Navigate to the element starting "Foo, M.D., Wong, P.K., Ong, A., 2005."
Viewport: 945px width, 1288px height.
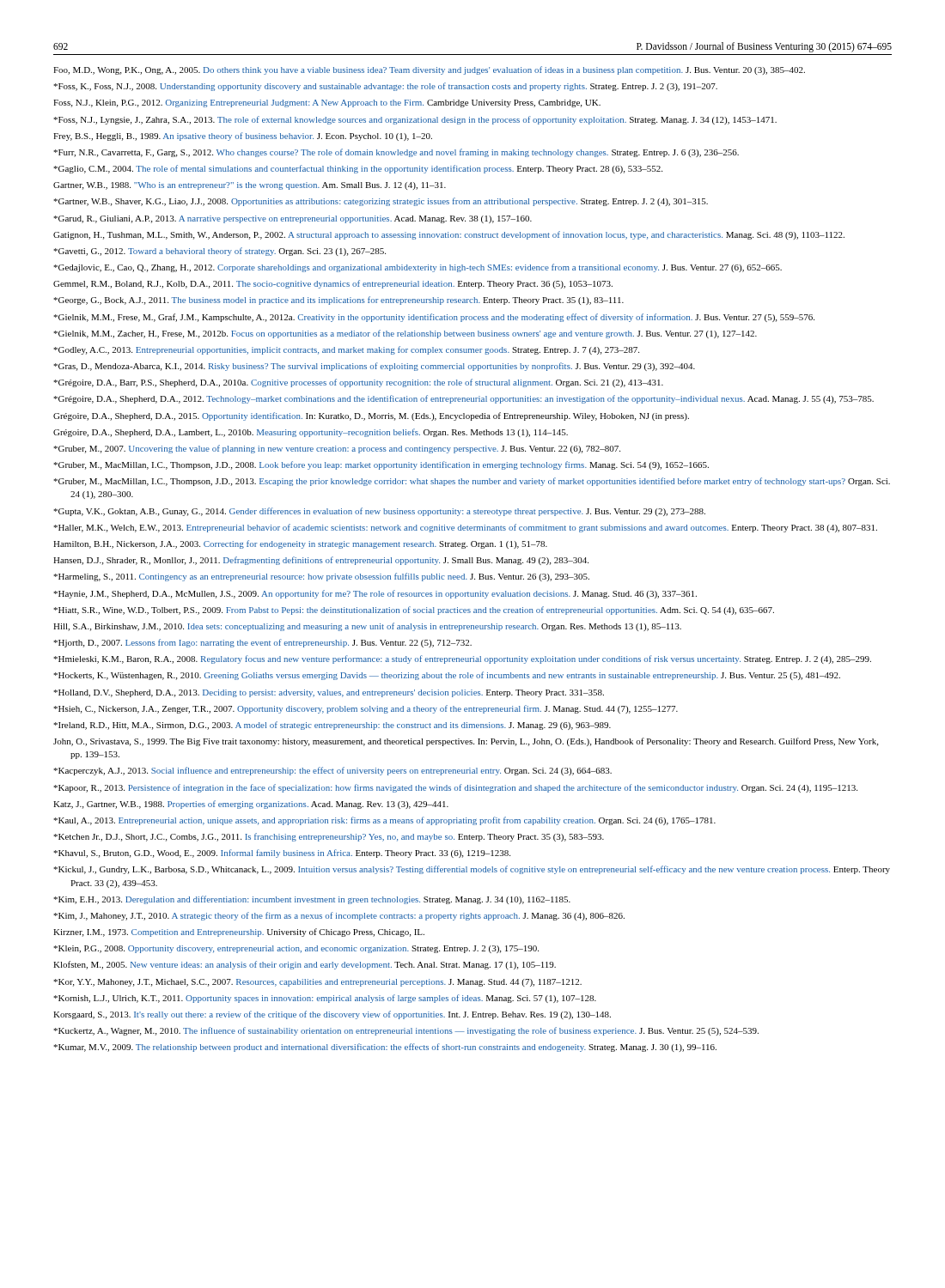click(x=429, y=70)
